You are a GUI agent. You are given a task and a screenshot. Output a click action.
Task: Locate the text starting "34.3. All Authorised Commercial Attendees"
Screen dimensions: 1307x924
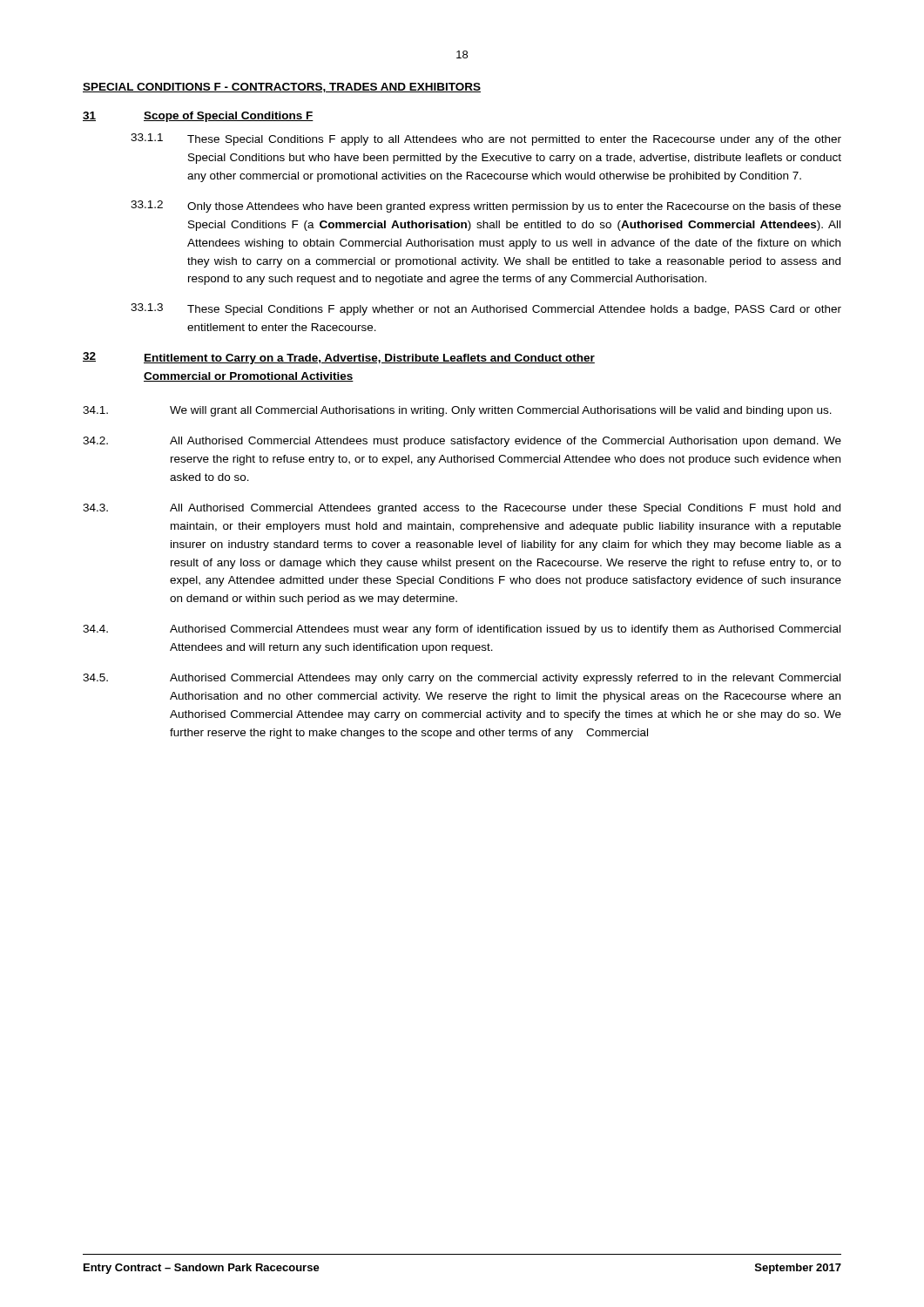pos(462,554)
